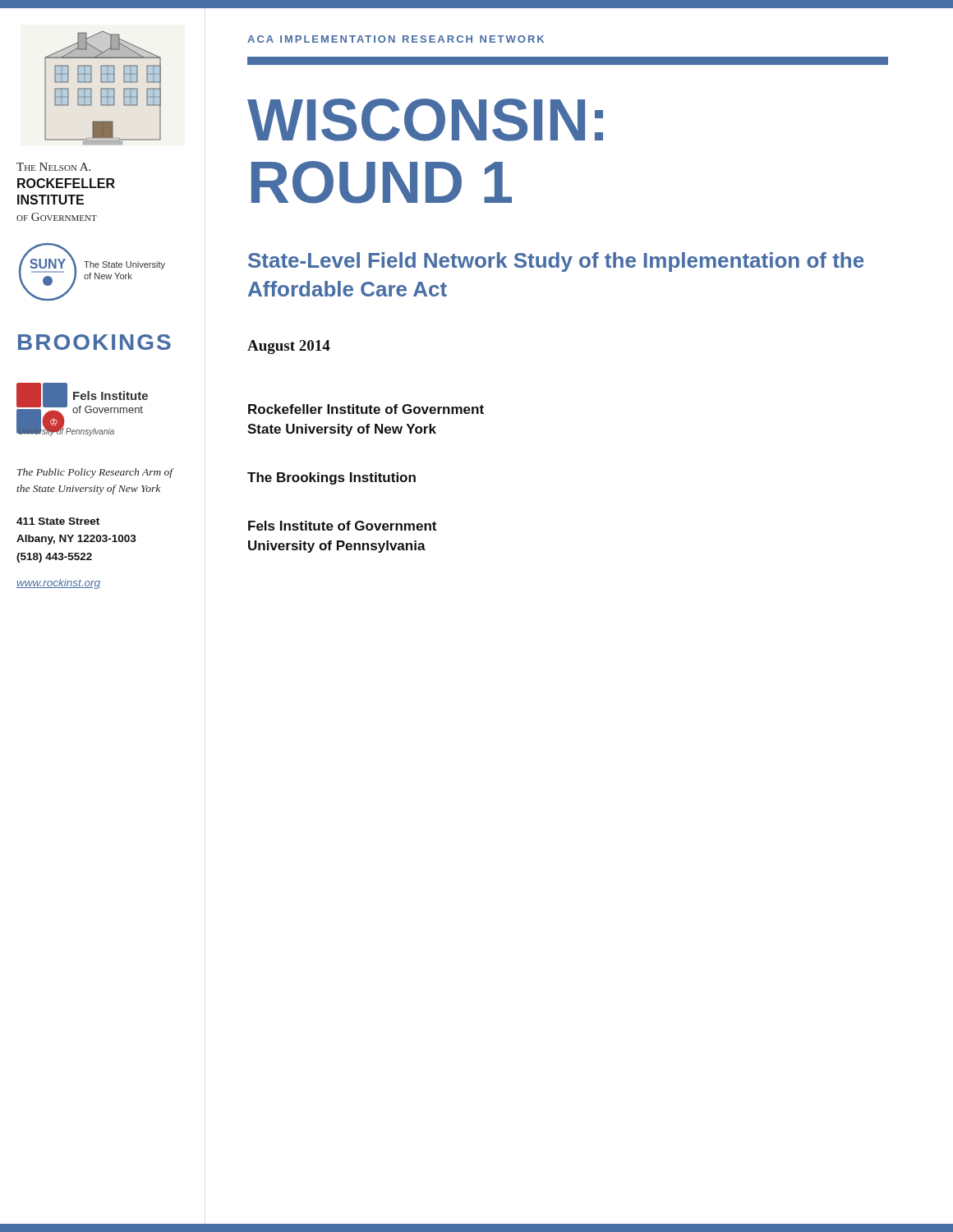Select the text block with the text "411 State Street"
The image size is (953, 1232).
coord(76,539)
